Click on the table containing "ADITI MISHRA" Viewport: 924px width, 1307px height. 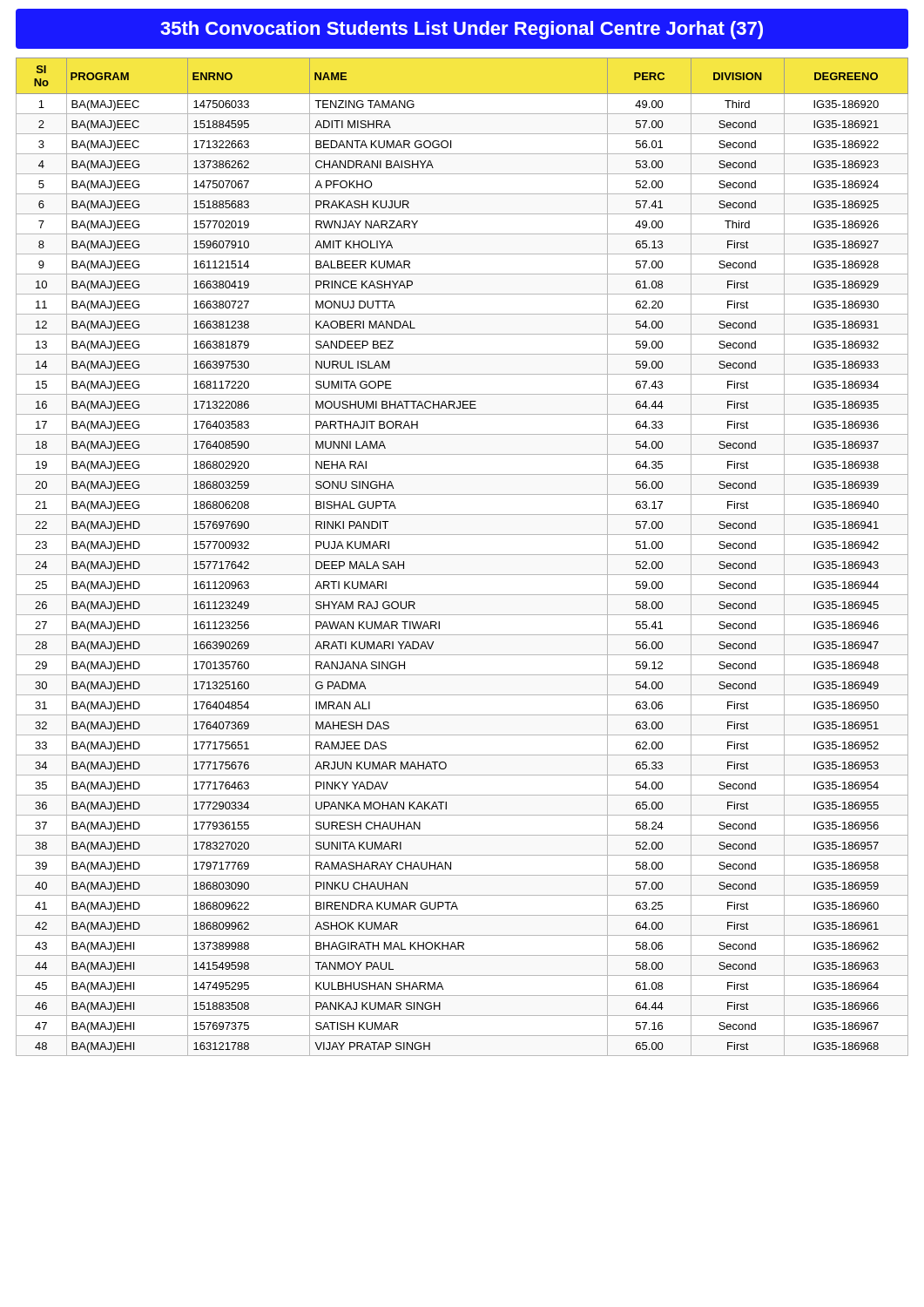(x=462, y=557)
